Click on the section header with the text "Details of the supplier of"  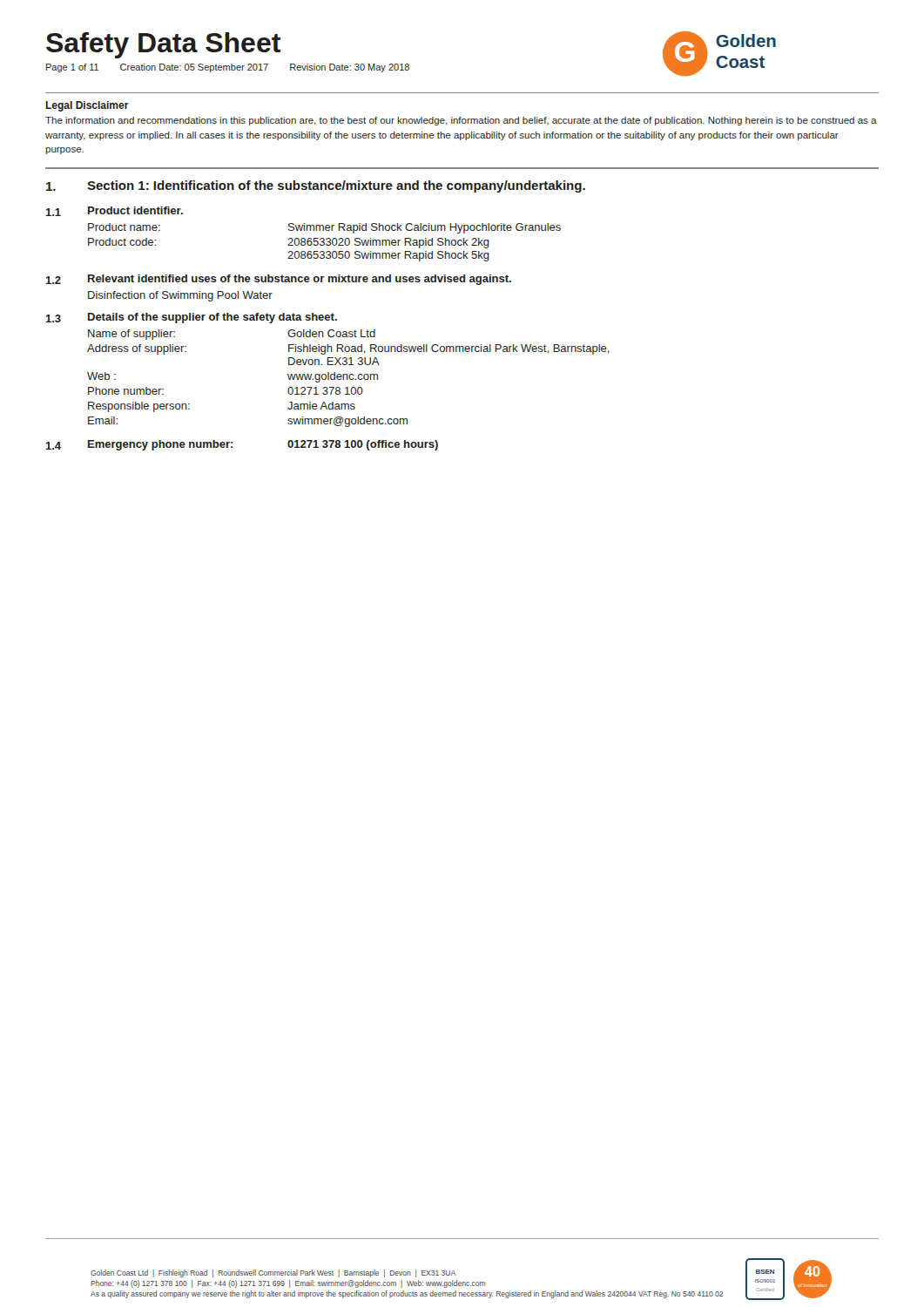coord(212,317)
